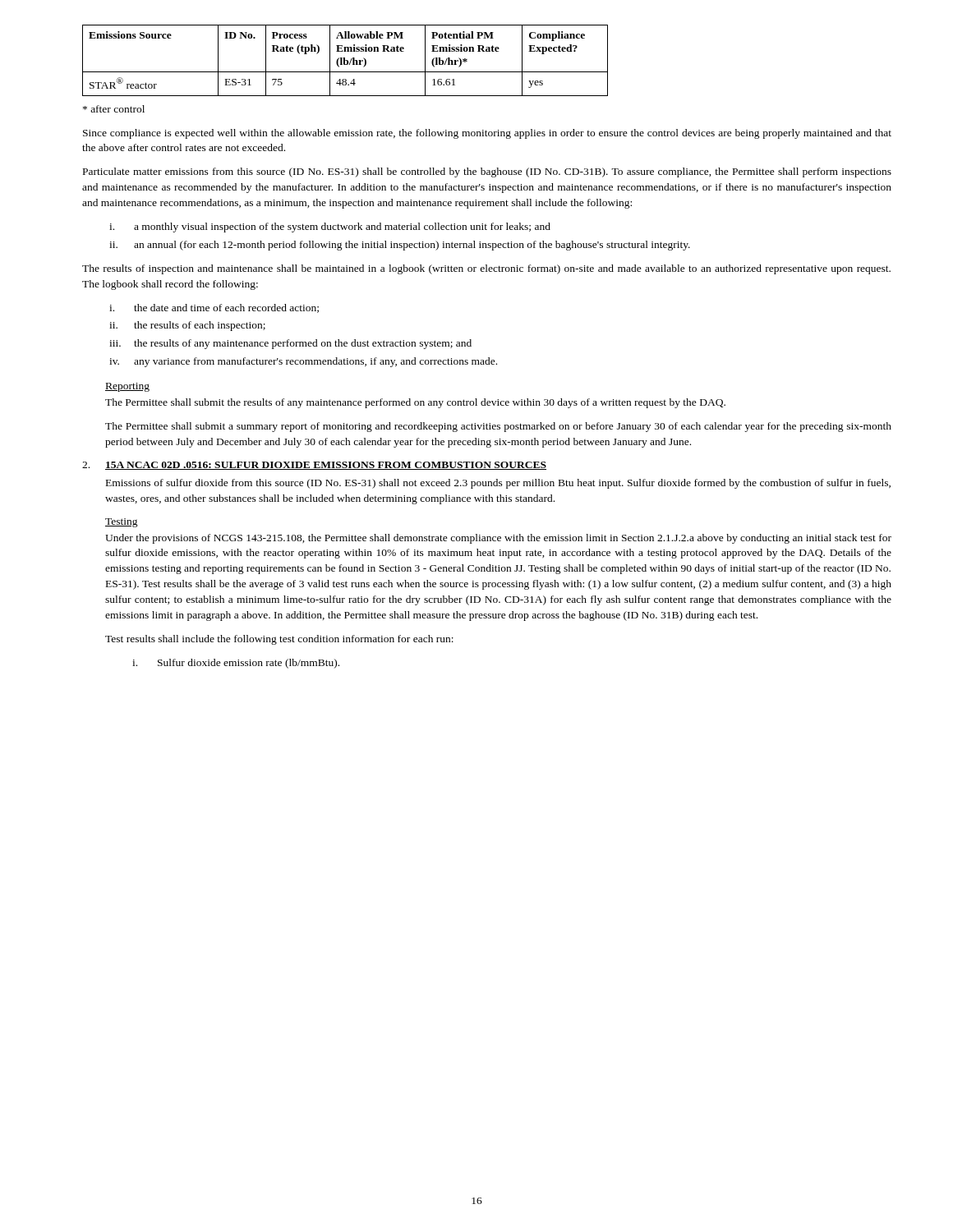Navigate to the region starting "Since compliance is expected well within the"
953x1232 pixels.
coord(487,140)
